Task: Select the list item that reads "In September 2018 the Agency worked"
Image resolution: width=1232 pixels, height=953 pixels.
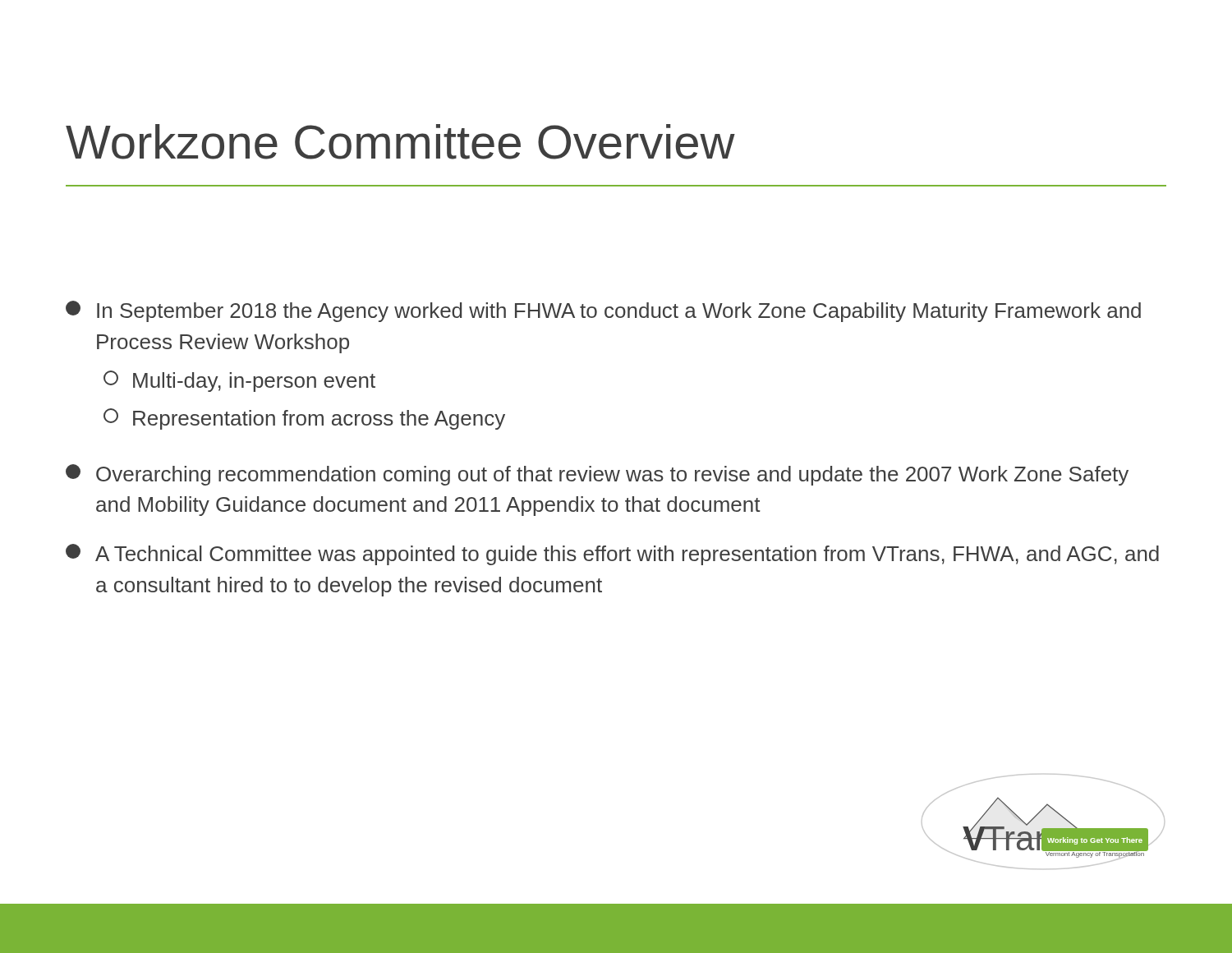Action: click(603, 311)
